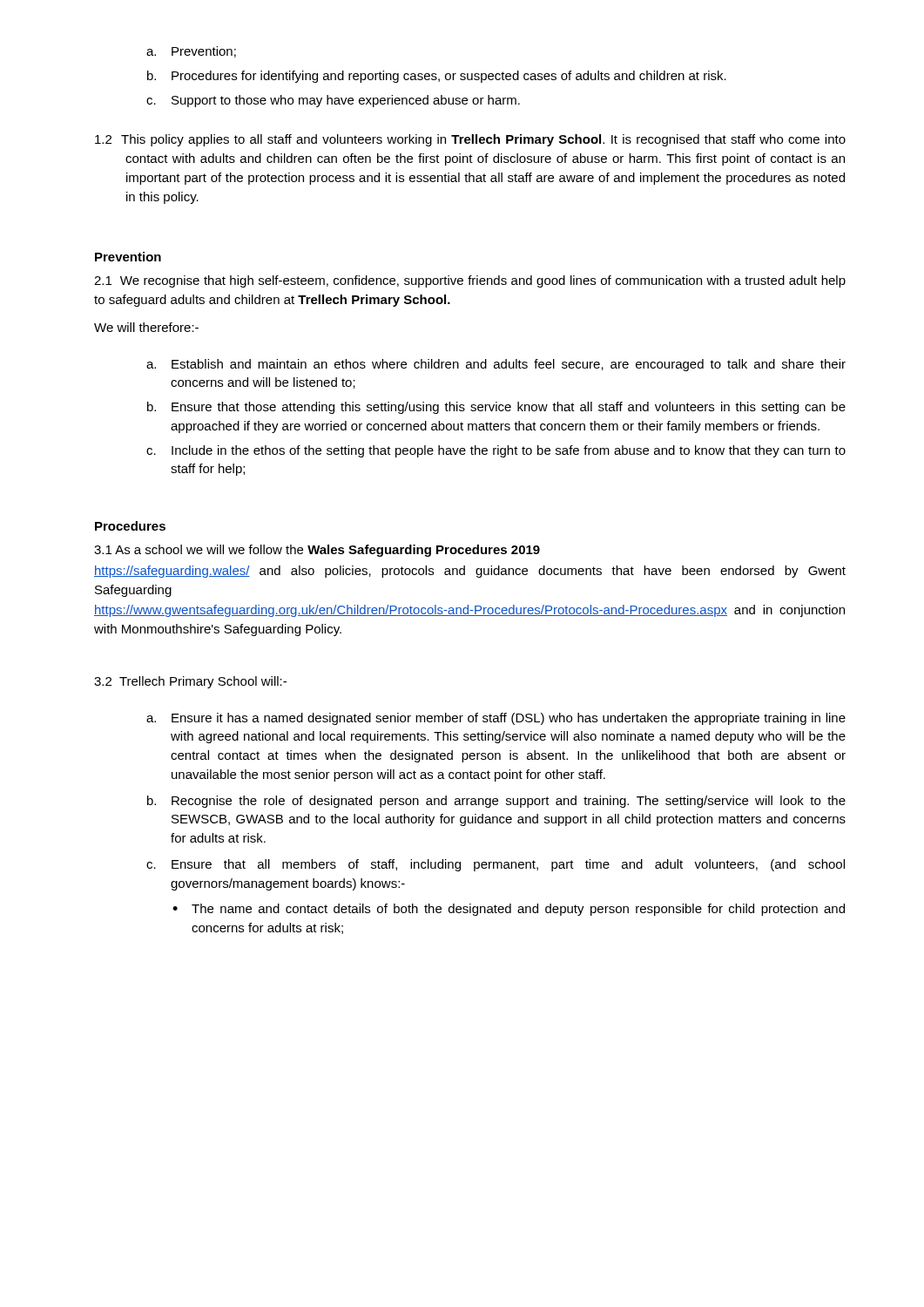Where is the passage that starts "a. Establish and maintain an"?

pos(496,373)
